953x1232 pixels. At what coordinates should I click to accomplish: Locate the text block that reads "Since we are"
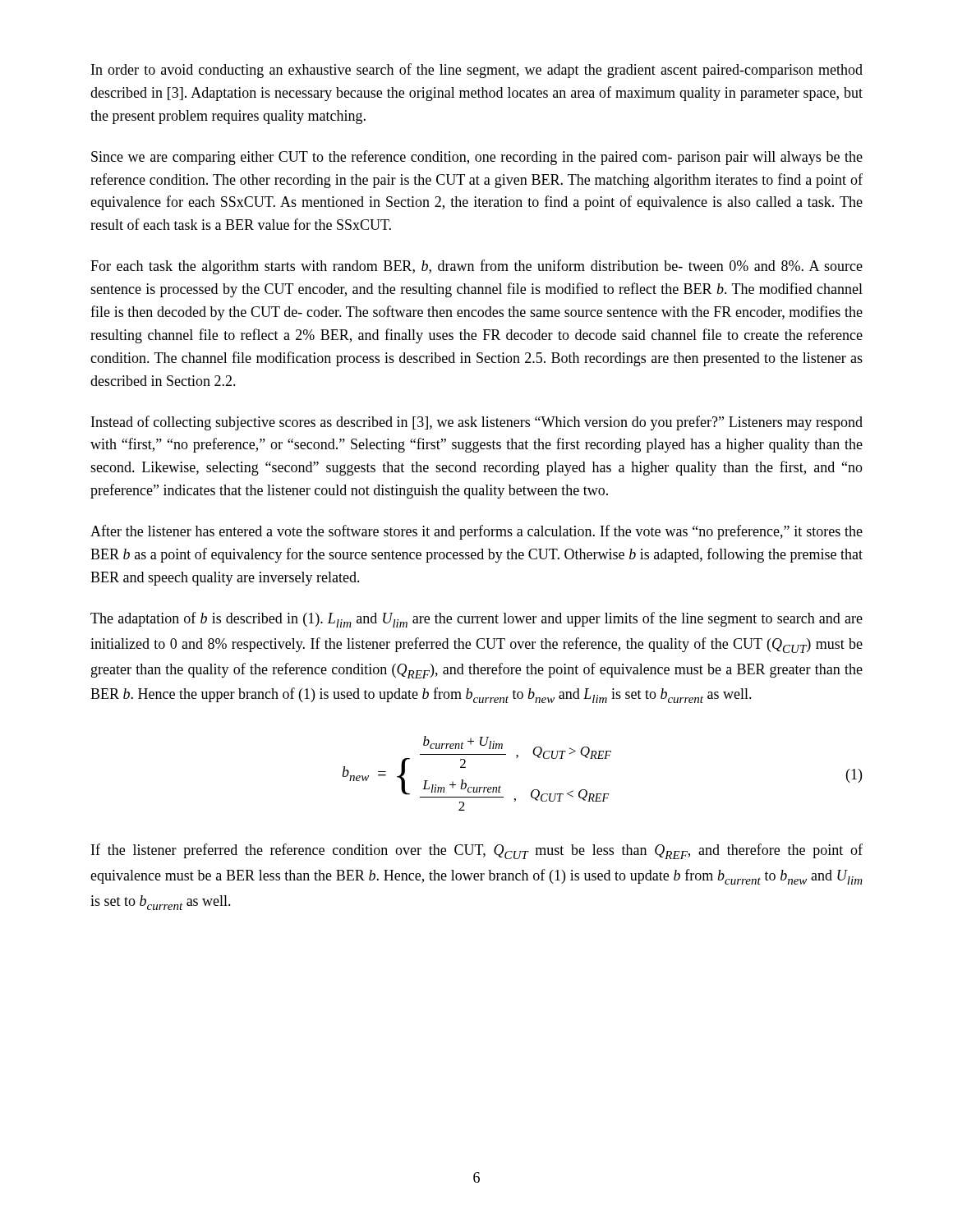pyautogui.click(x=476, y=191)
